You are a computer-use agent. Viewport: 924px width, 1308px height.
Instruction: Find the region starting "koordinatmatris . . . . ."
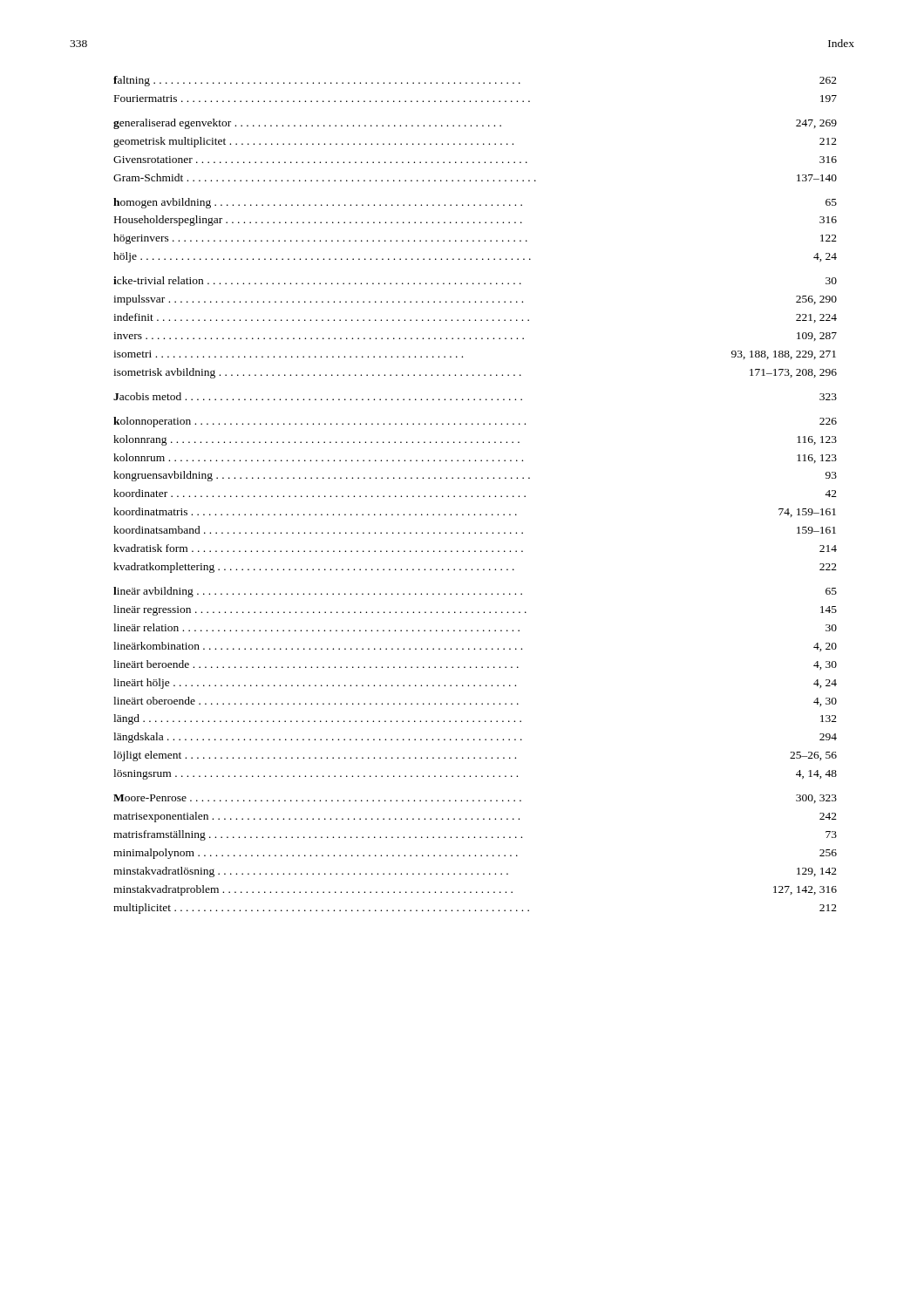[x=475, y=513]
